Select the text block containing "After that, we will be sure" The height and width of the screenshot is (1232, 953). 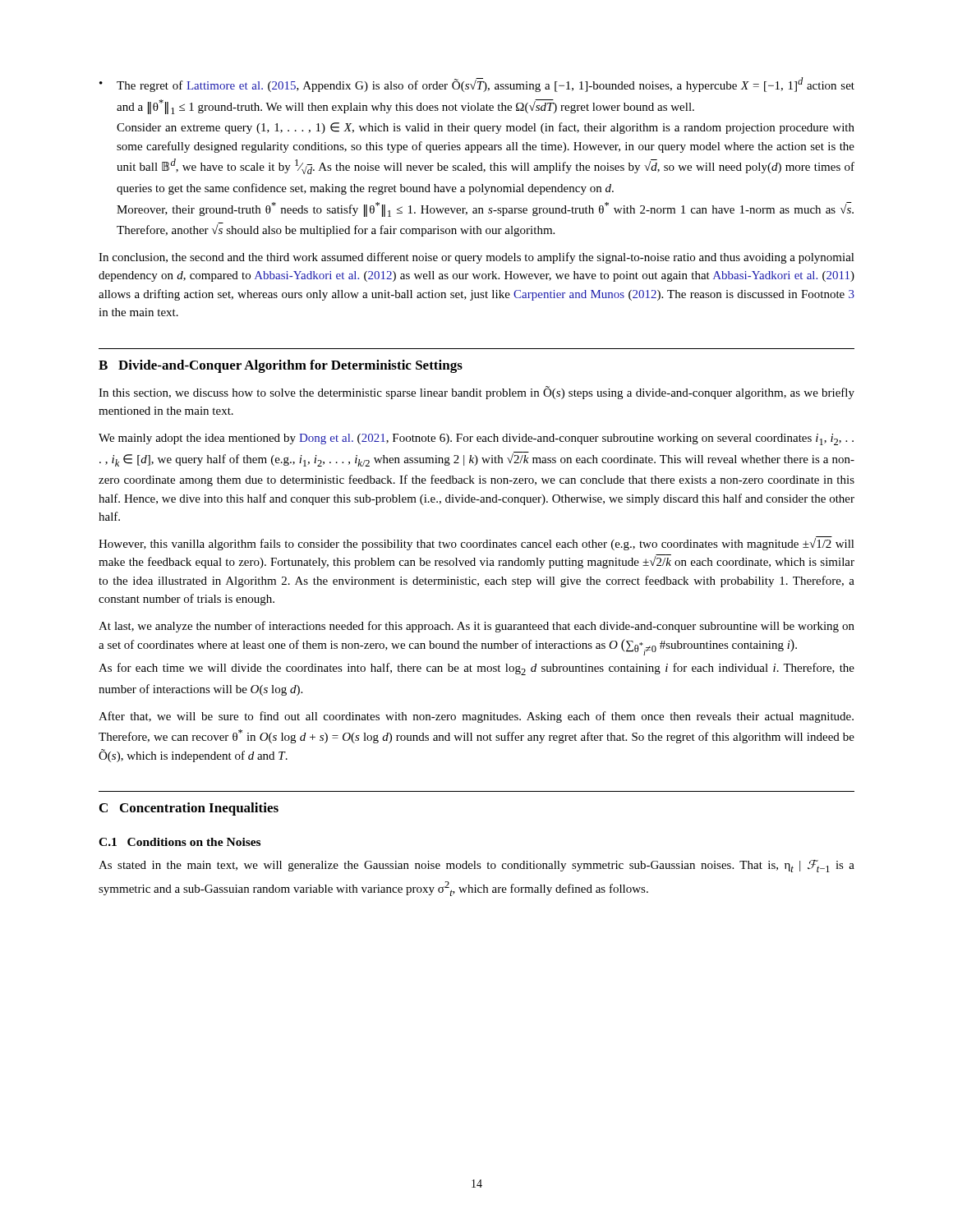[x=476, y=736]
